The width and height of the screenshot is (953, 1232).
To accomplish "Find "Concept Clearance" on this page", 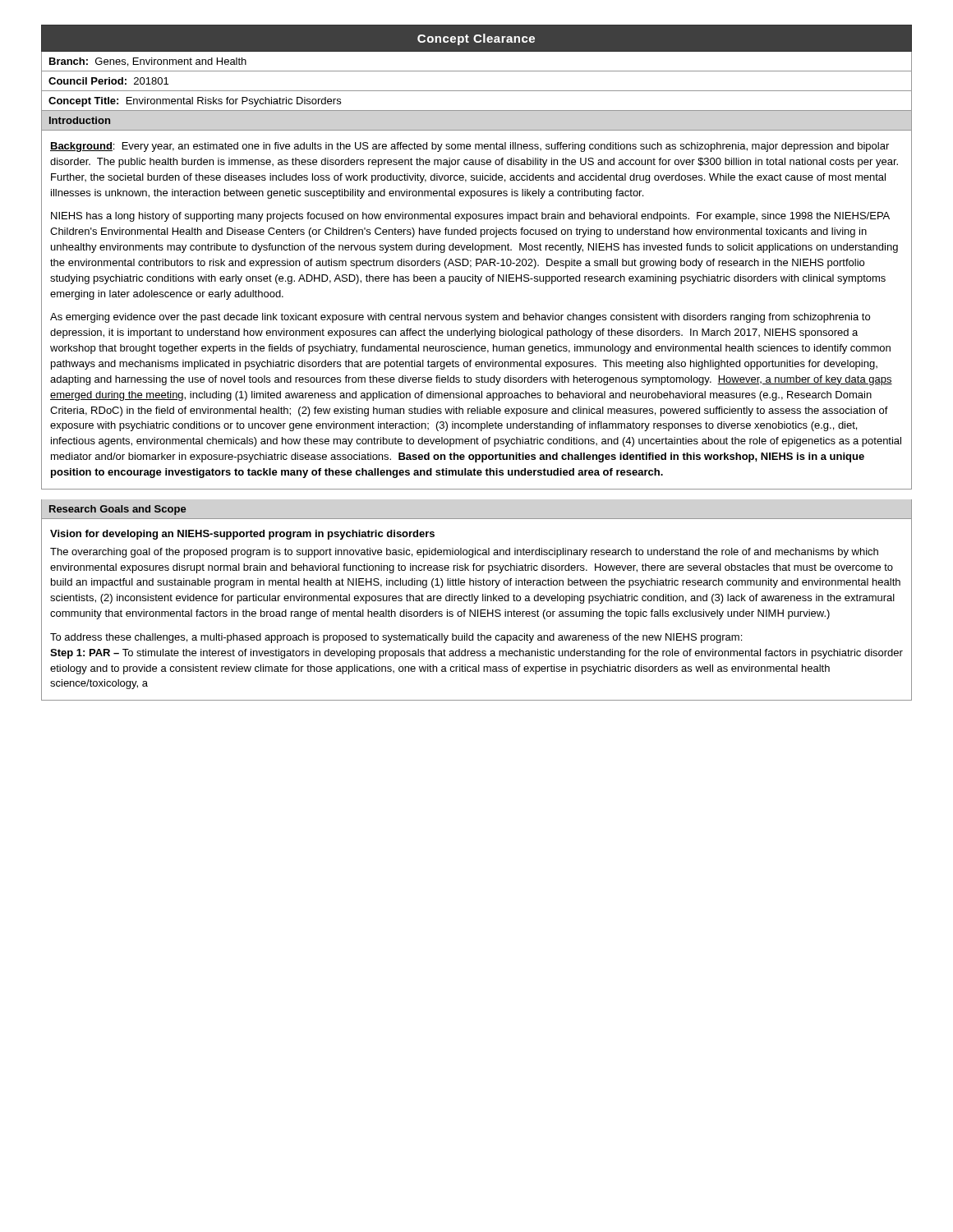I will 476,38.
